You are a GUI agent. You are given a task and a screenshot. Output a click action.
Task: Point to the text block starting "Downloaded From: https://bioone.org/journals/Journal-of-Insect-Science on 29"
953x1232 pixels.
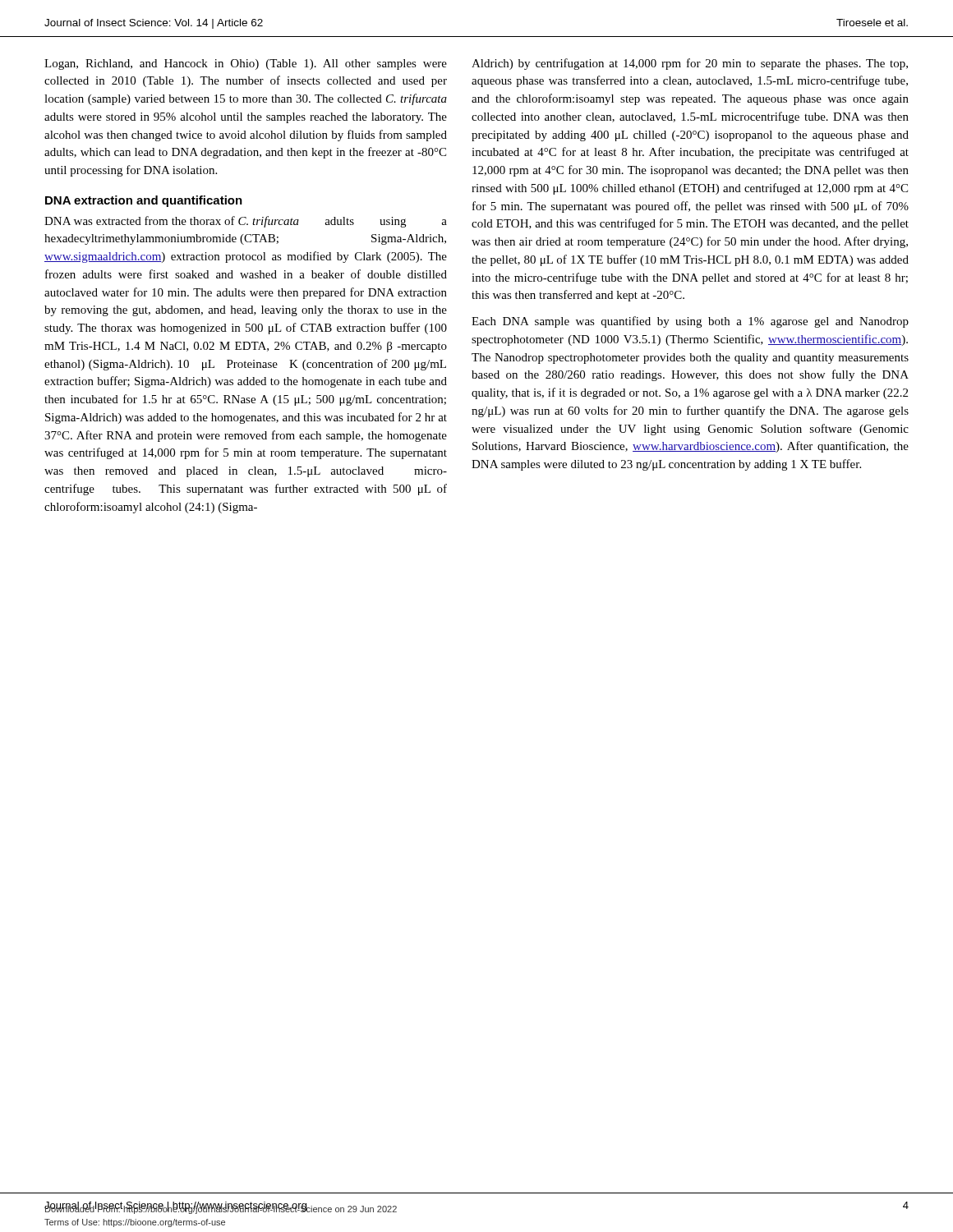coord(221,1215)
